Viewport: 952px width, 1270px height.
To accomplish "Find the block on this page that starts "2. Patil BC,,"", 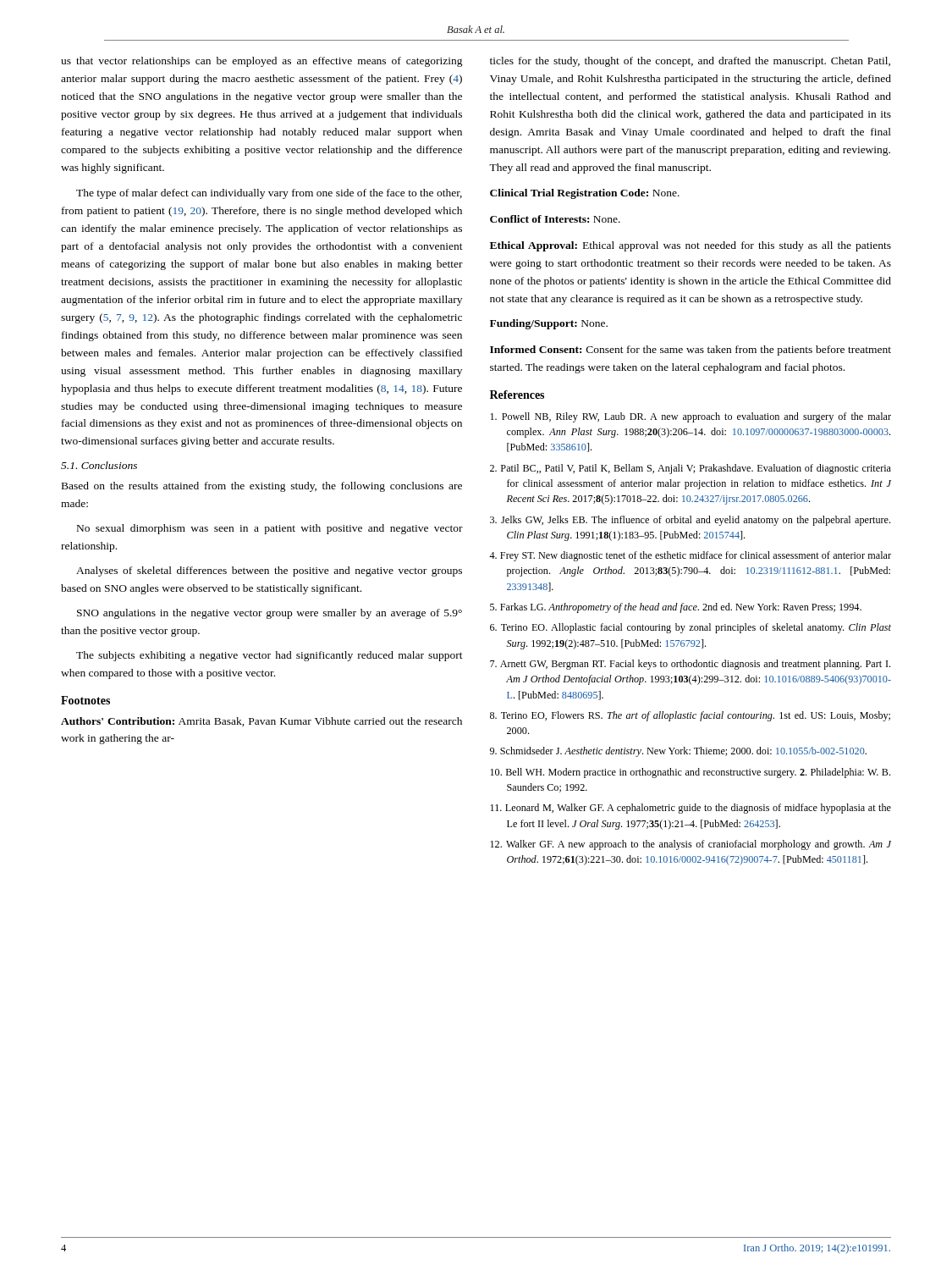I will pos(690,483).
